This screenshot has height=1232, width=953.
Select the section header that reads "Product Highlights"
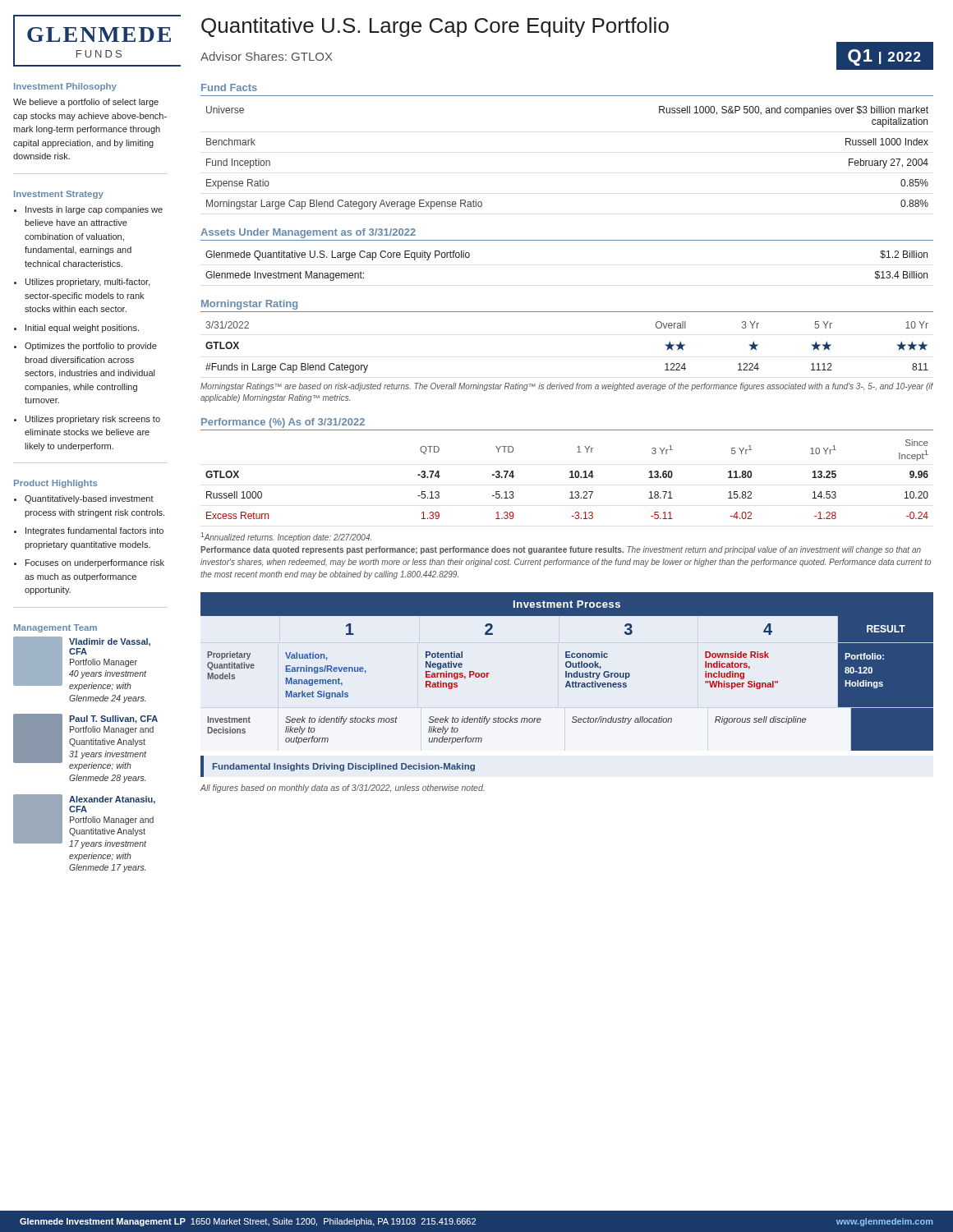point(55,483)
